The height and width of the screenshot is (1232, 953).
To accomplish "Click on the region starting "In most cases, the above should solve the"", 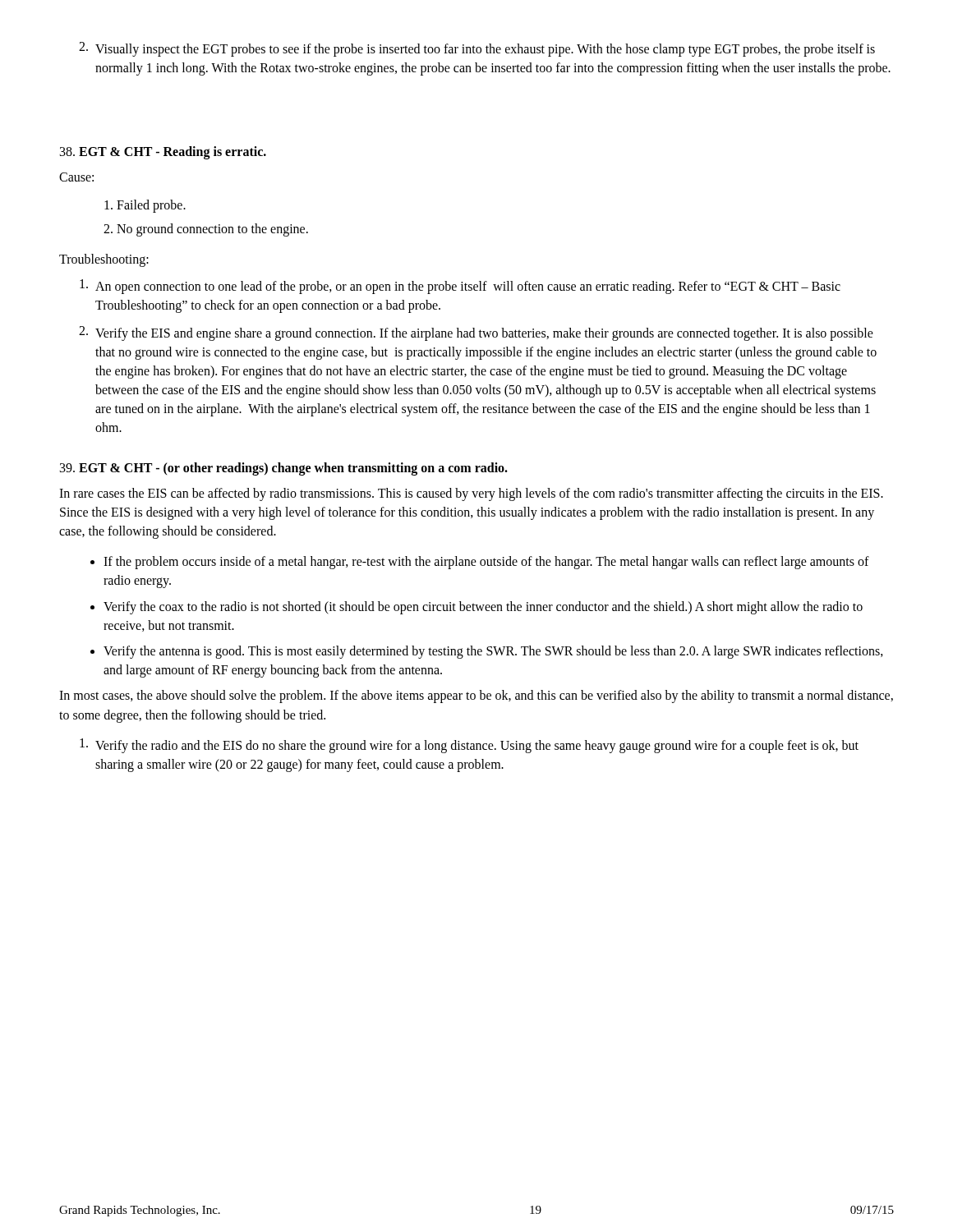I will (476, 705).
